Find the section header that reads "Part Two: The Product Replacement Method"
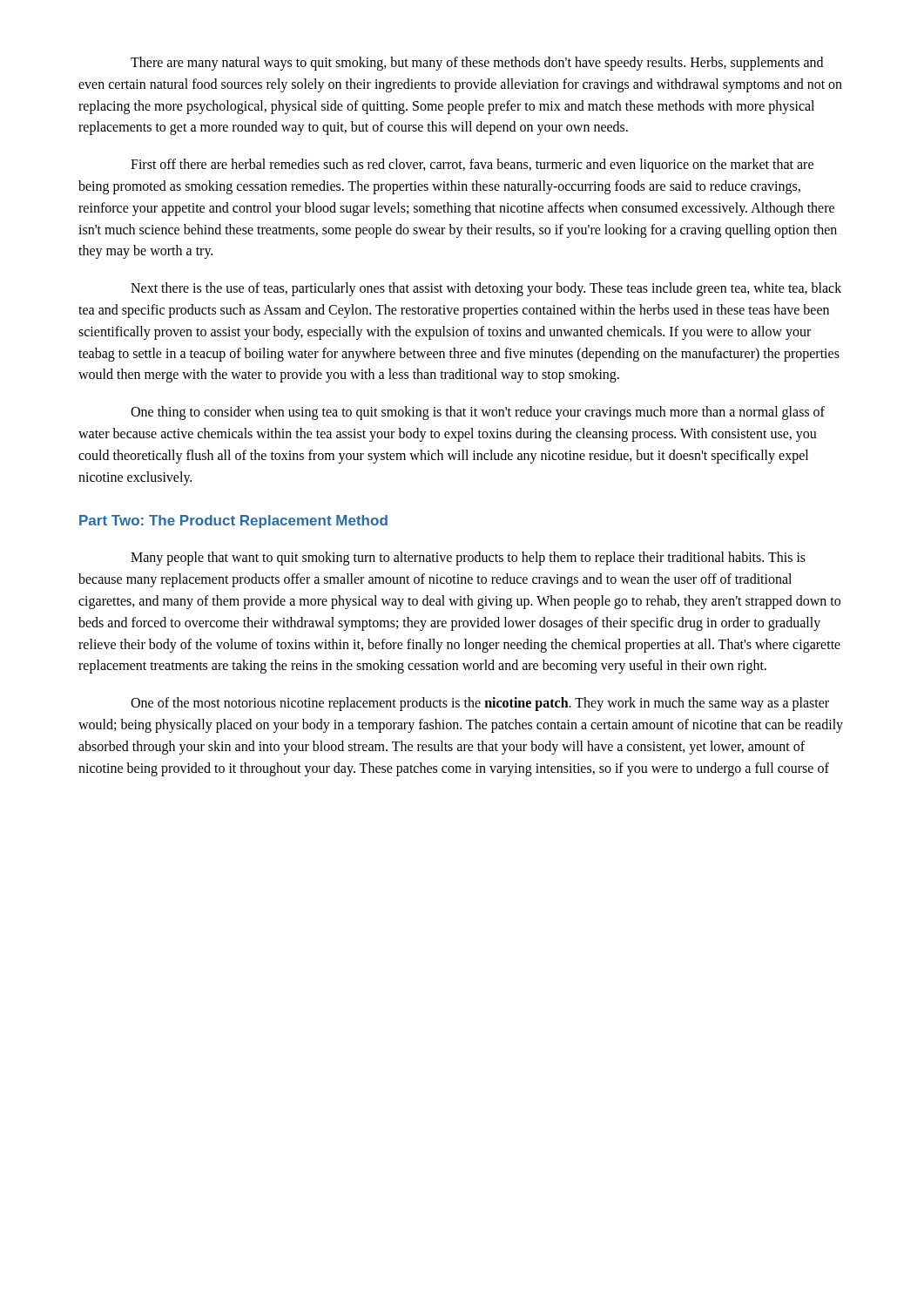Viewport: 924px width, 1307px height. coord(233,521)
